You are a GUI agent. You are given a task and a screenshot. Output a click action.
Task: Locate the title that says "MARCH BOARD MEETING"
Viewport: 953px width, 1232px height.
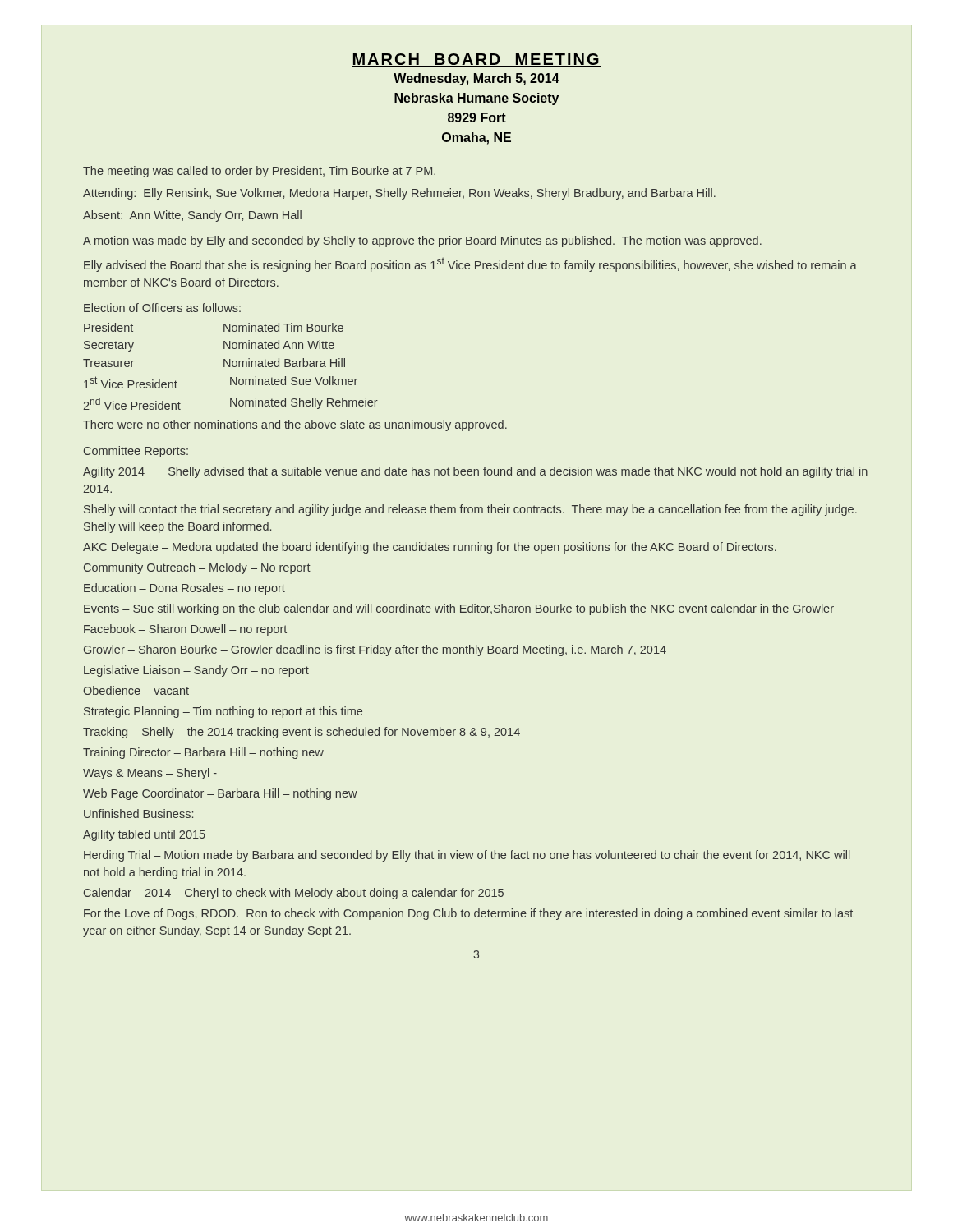tap(476, 99)
